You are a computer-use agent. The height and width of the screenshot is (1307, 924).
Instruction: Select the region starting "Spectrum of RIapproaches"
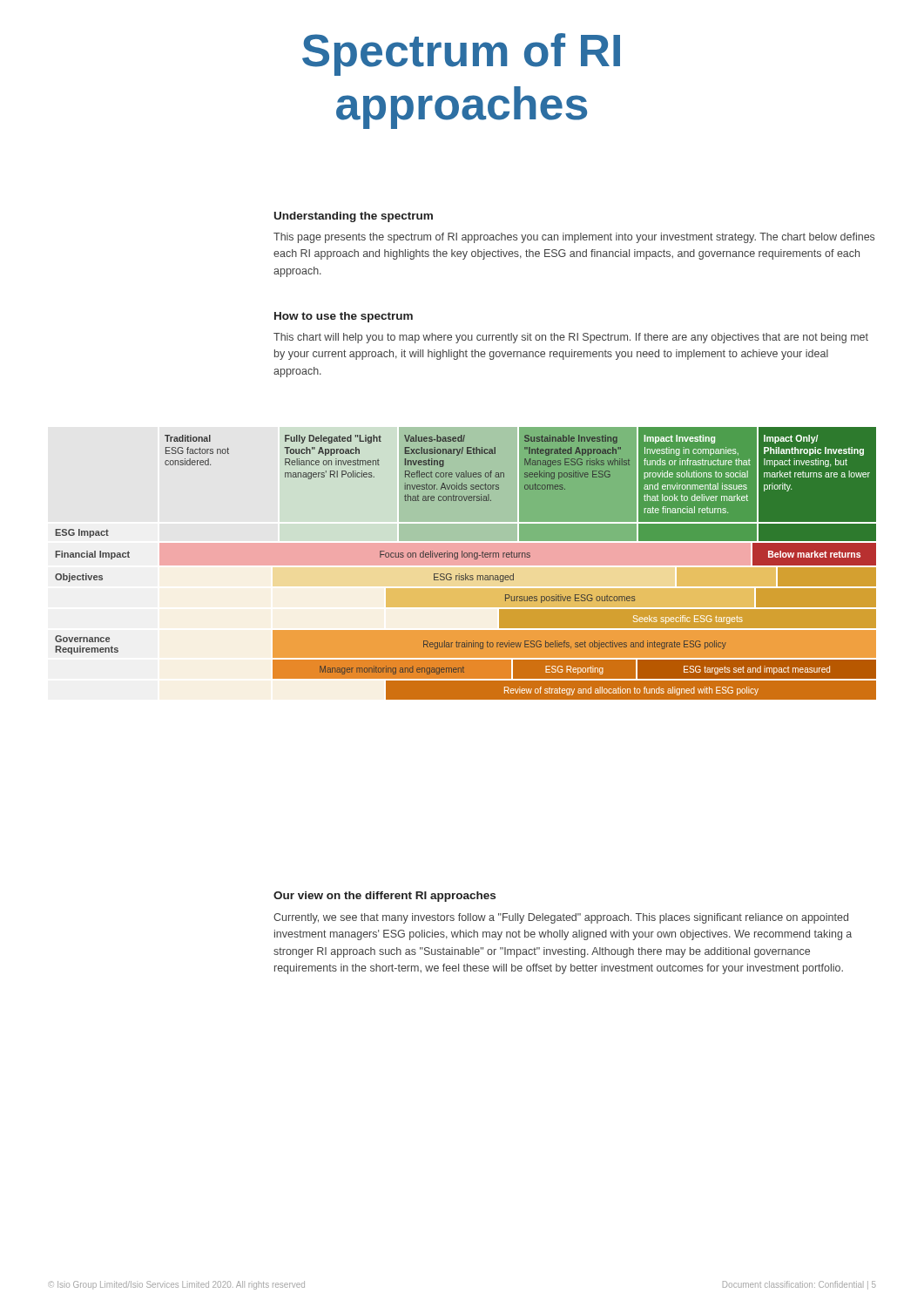tap(462, 78)
